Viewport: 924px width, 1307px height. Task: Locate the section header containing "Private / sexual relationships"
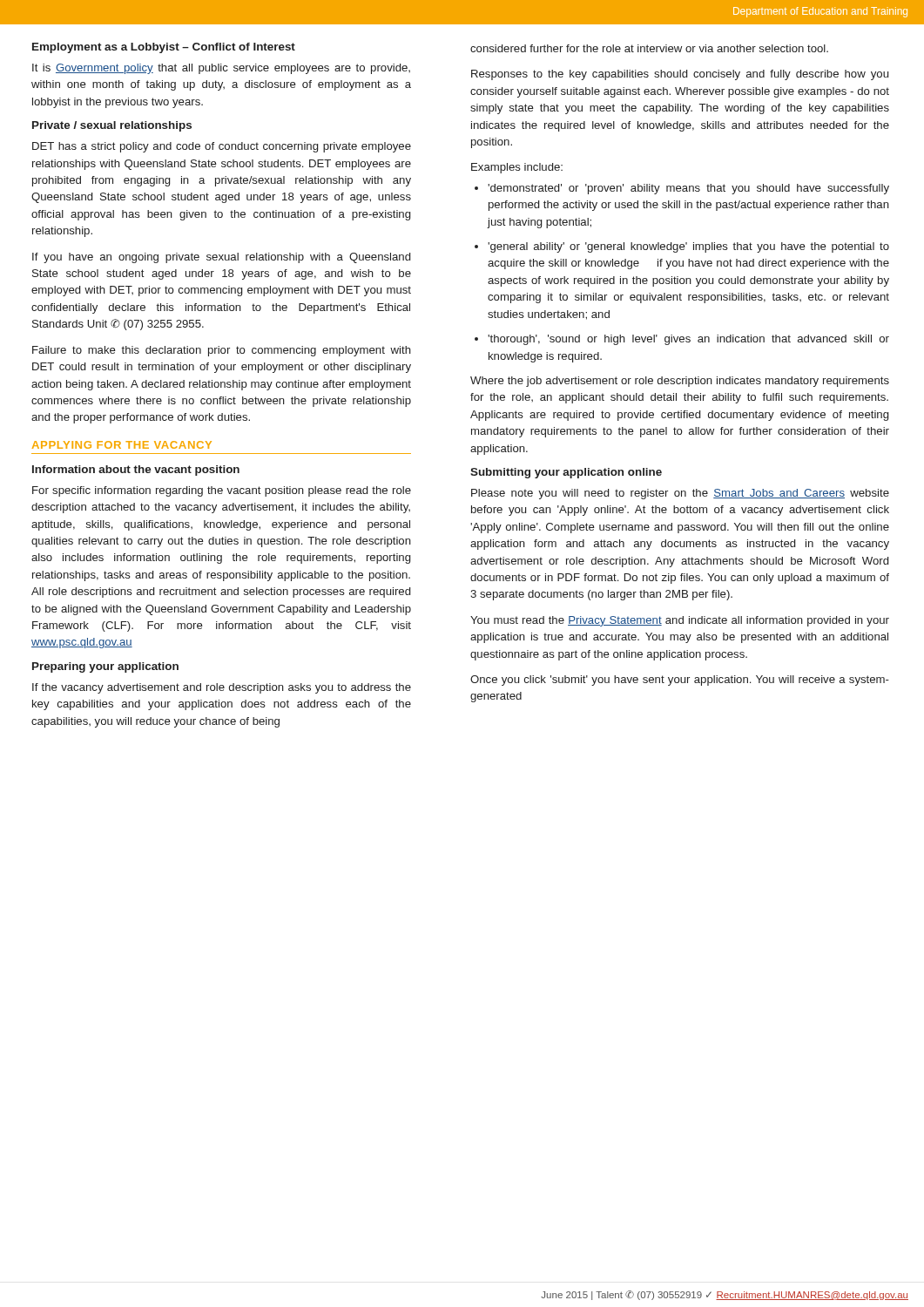[x=112, y=125]
